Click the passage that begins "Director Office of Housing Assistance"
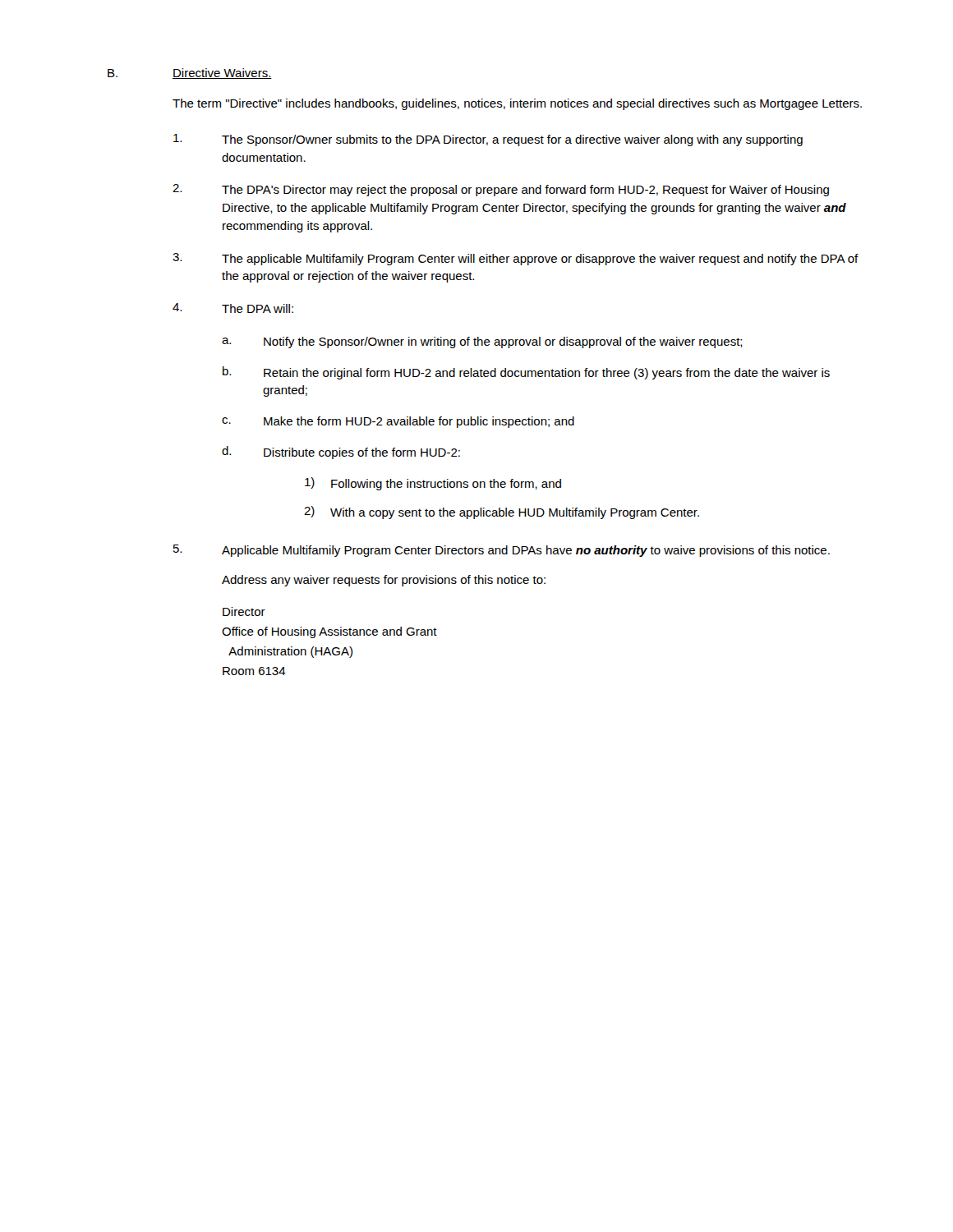953x1232 pixels. (329, 641)
